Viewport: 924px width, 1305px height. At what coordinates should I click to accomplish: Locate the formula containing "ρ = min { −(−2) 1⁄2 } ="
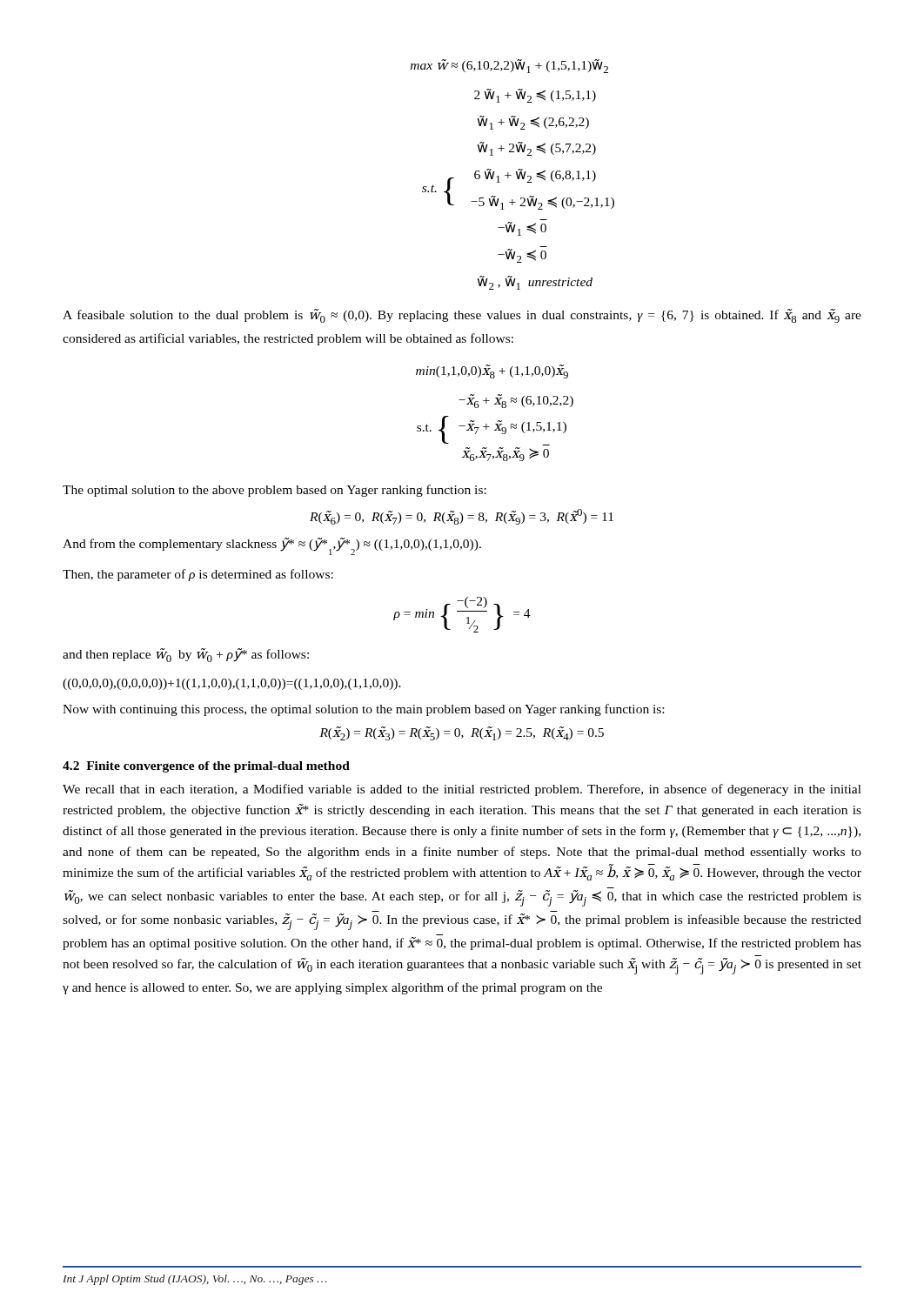click(x=462, y=615)
